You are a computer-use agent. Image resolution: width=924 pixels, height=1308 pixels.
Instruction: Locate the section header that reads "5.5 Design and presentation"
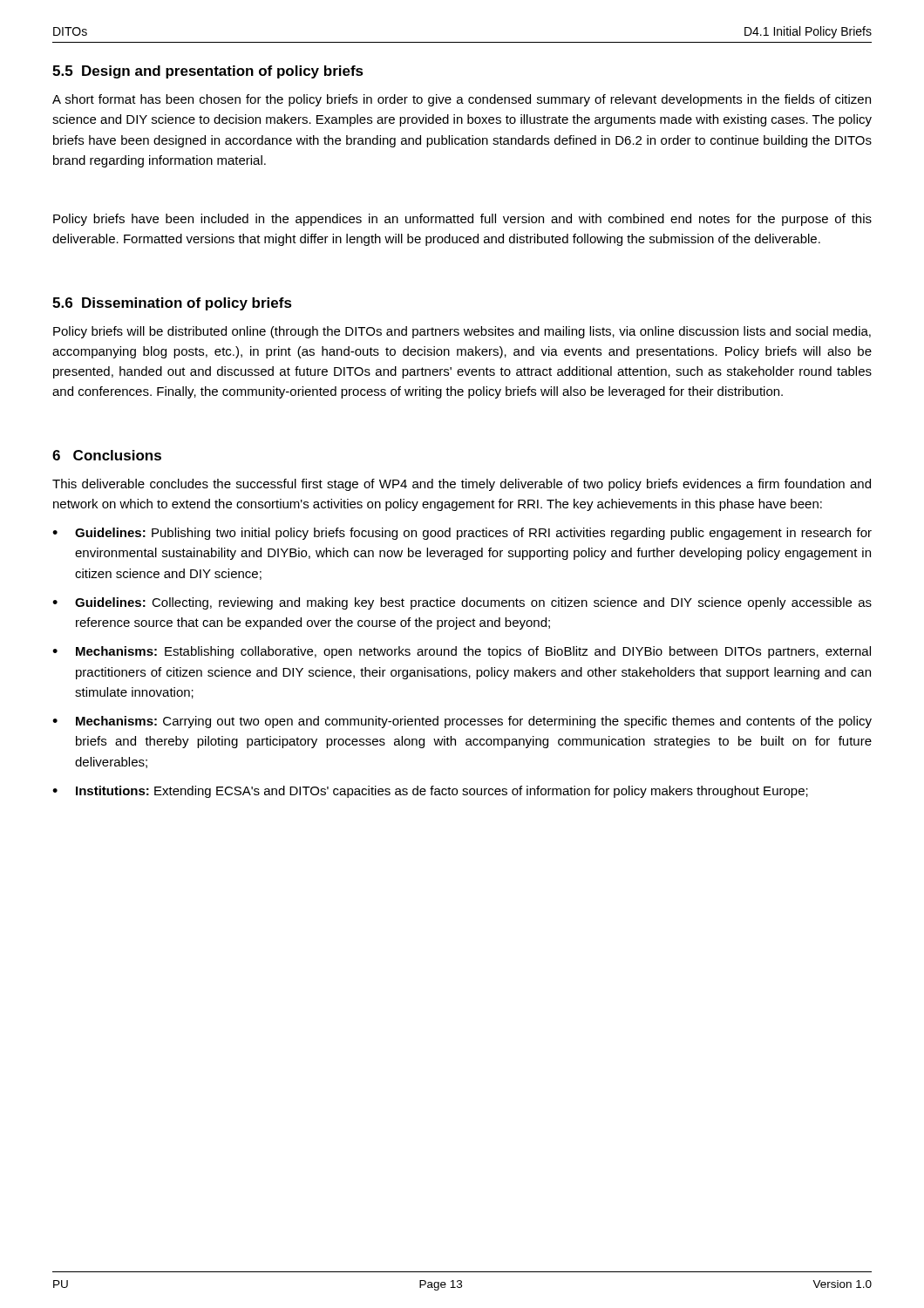[x=208, y=71]
